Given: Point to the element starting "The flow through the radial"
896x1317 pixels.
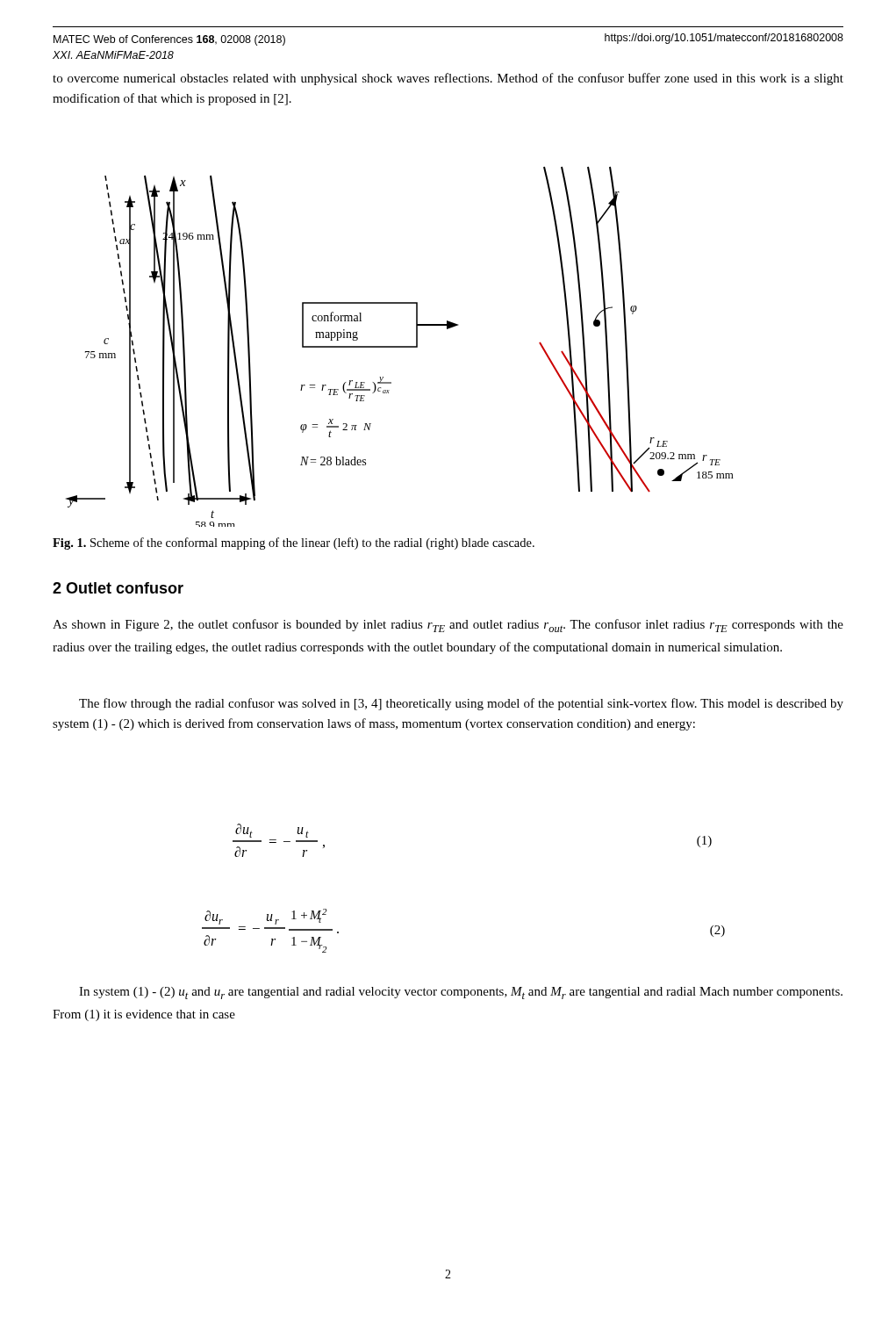Looking at the screenshot, I should [x=448, y=713].
